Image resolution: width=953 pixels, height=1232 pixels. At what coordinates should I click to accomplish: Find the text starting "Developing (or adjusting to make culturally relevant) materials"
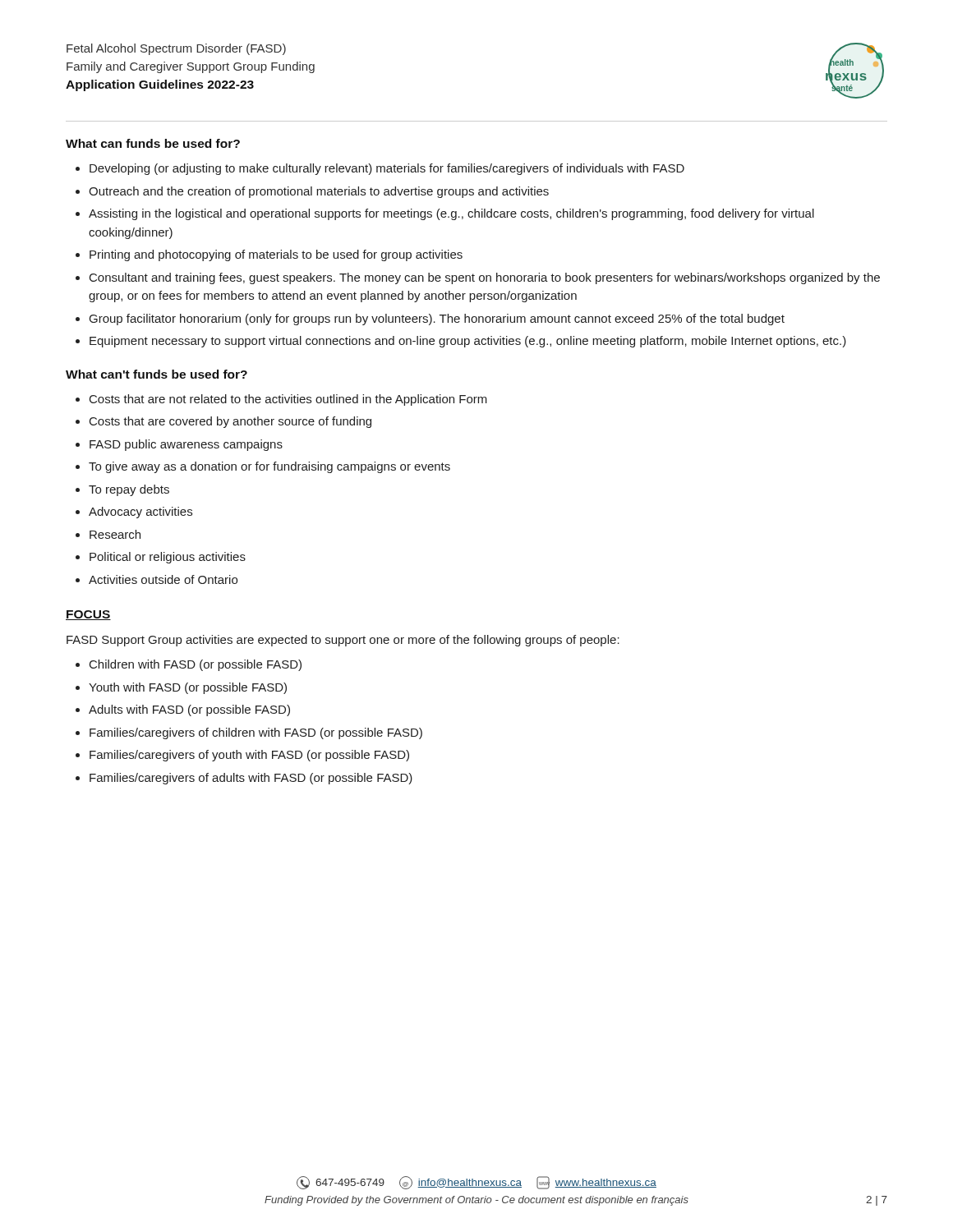point(380,169)
